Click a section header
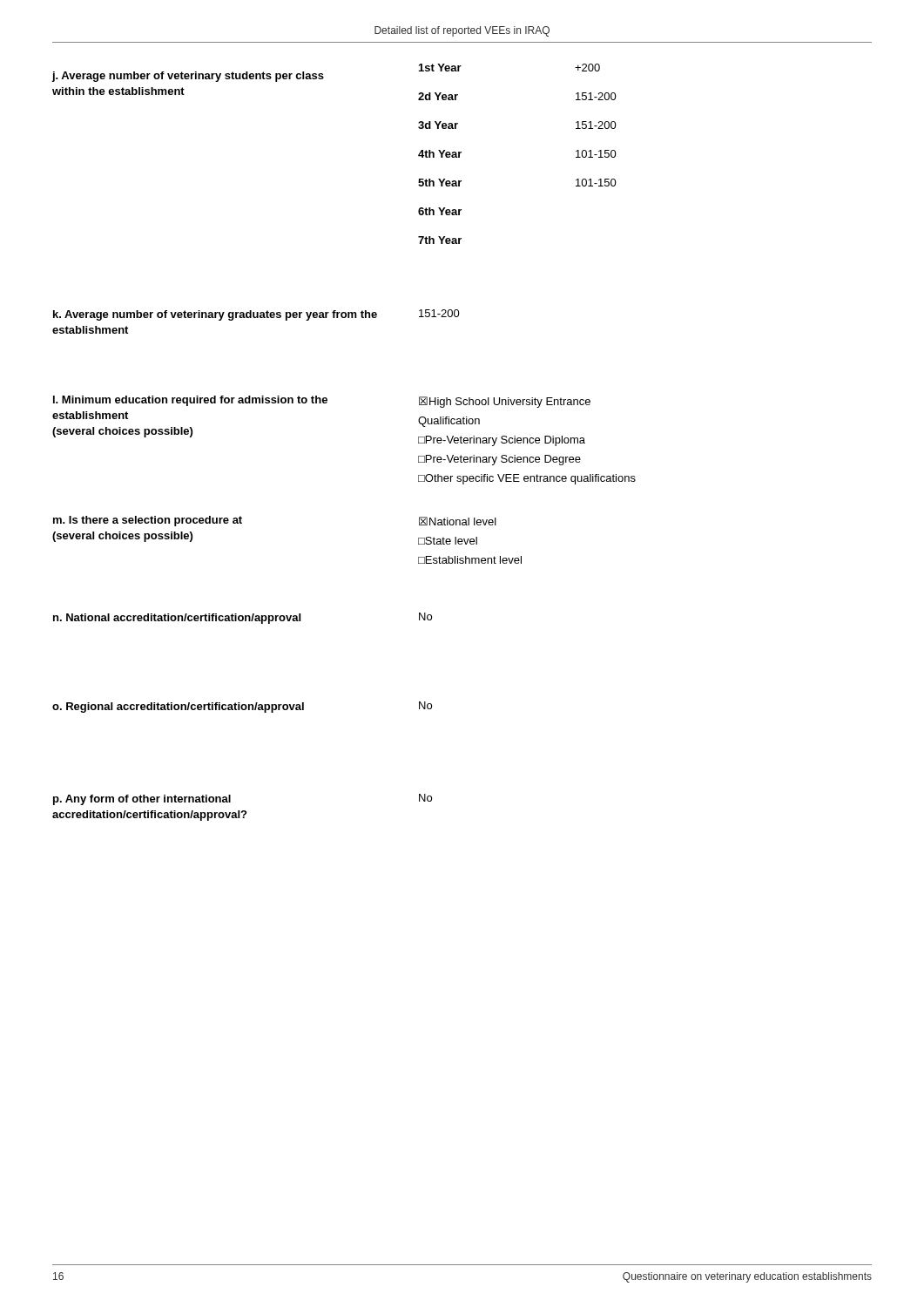This screenshot has height=1307, width=924. pyautogui.click(x=188, y=83)
